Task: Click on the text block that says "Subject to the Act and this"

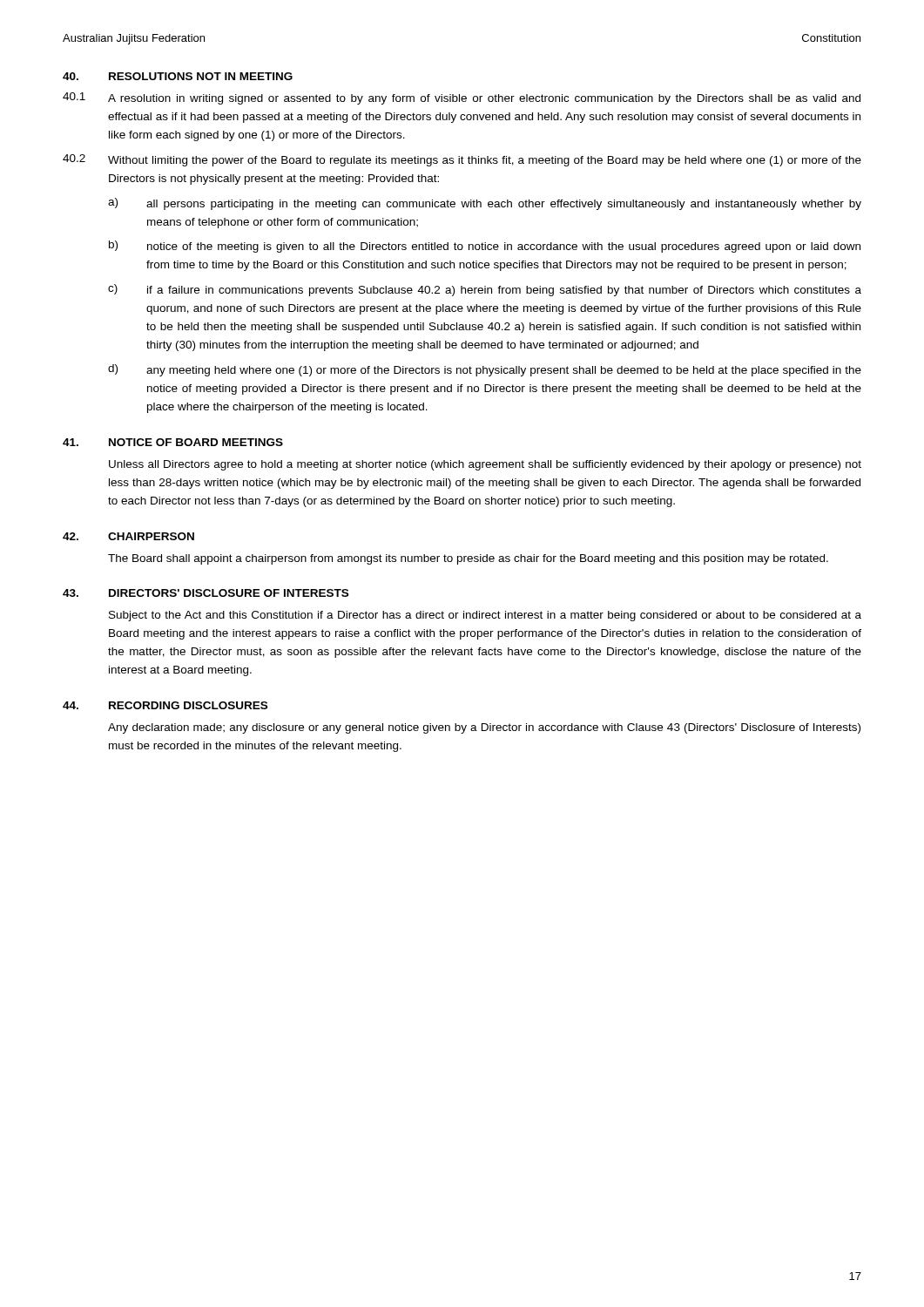Action: pos(485,642)
